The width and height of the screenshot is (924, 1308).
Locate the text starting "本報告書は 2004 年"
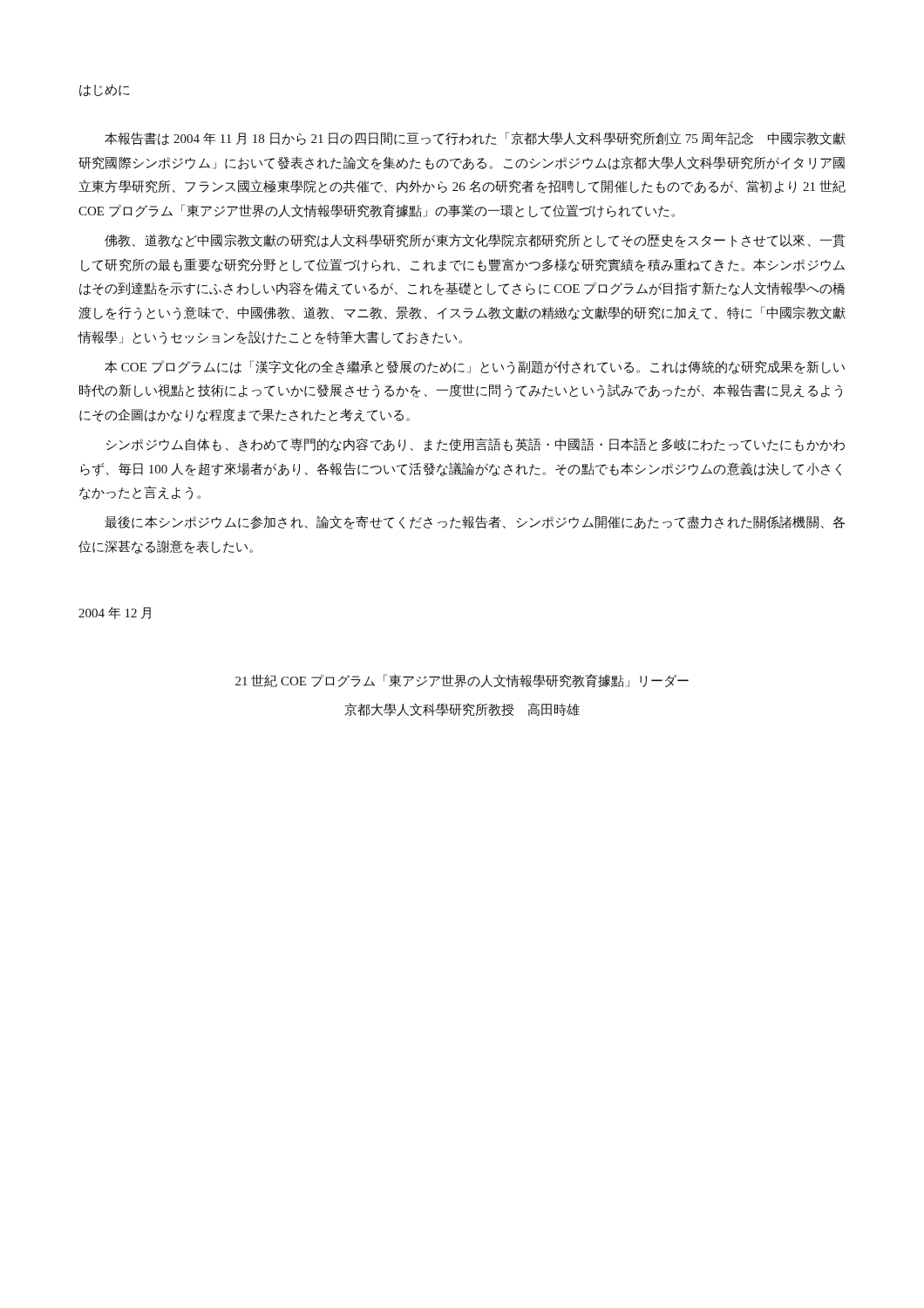click(462, 175)
